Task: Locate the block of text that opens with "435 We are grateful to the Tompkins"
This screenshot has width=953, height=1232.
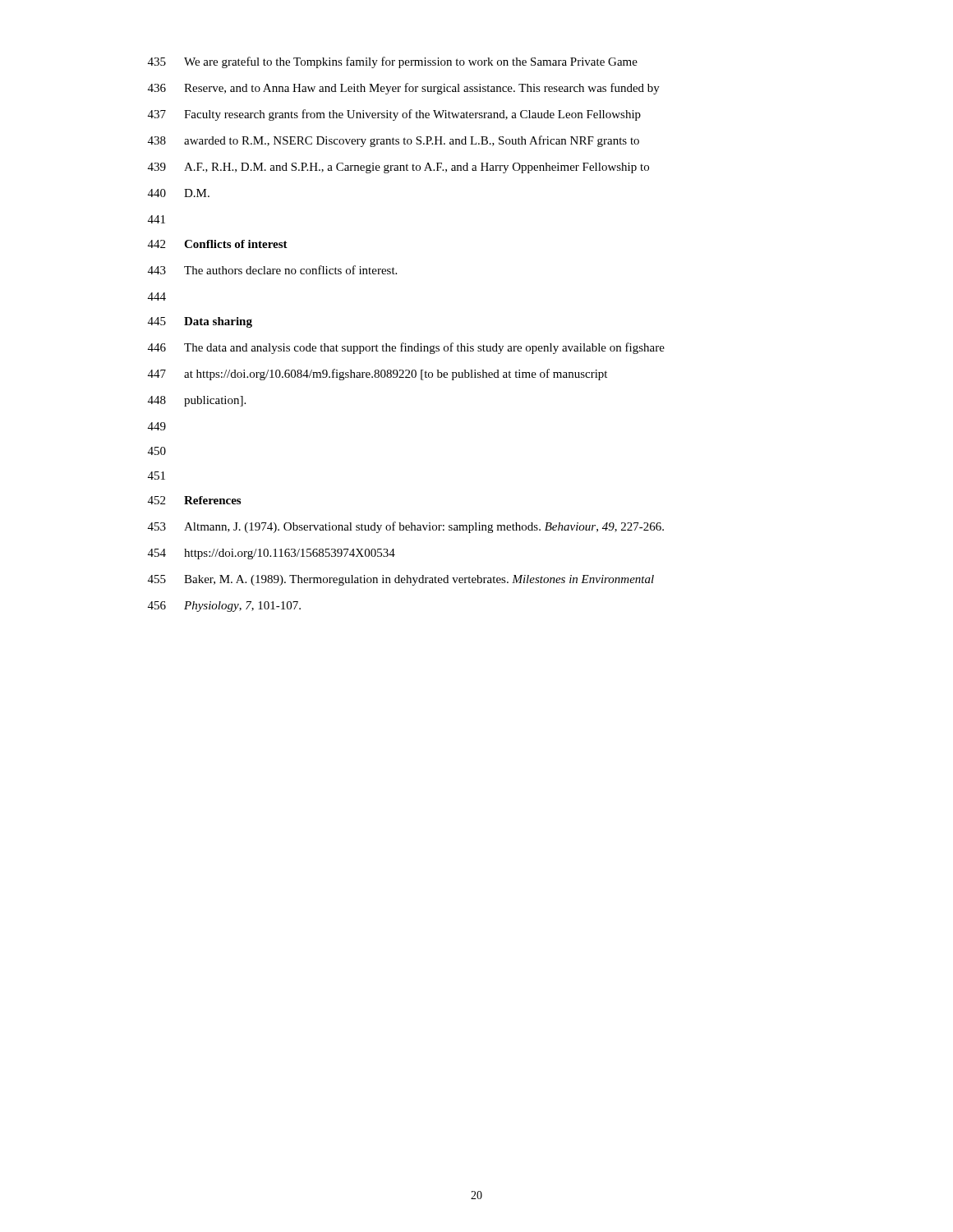Action: [505, 62]
